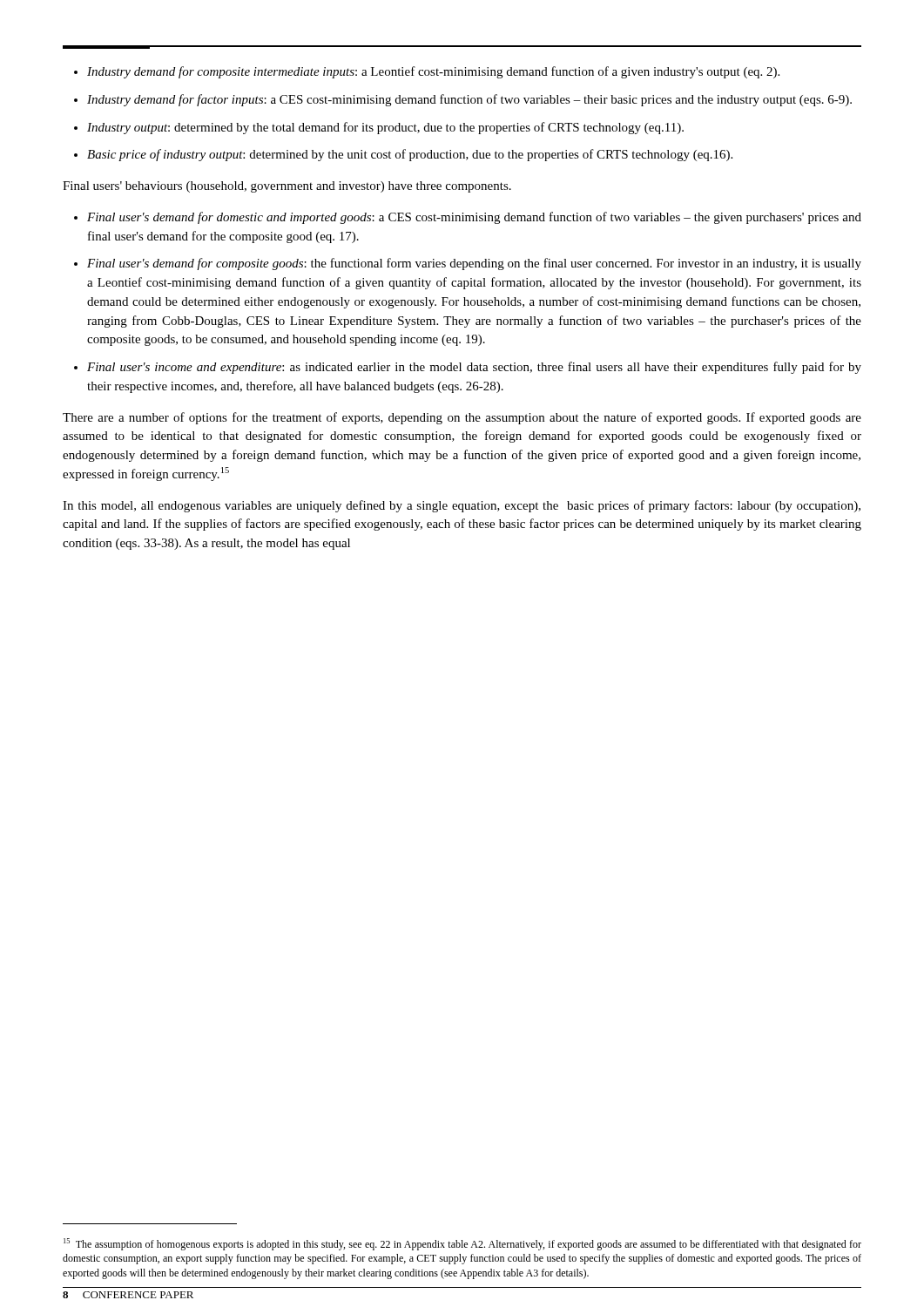
Task: Locate the block of text that opens with "Industry demand for factor inputs: a CES"
Action: [470, 99]
